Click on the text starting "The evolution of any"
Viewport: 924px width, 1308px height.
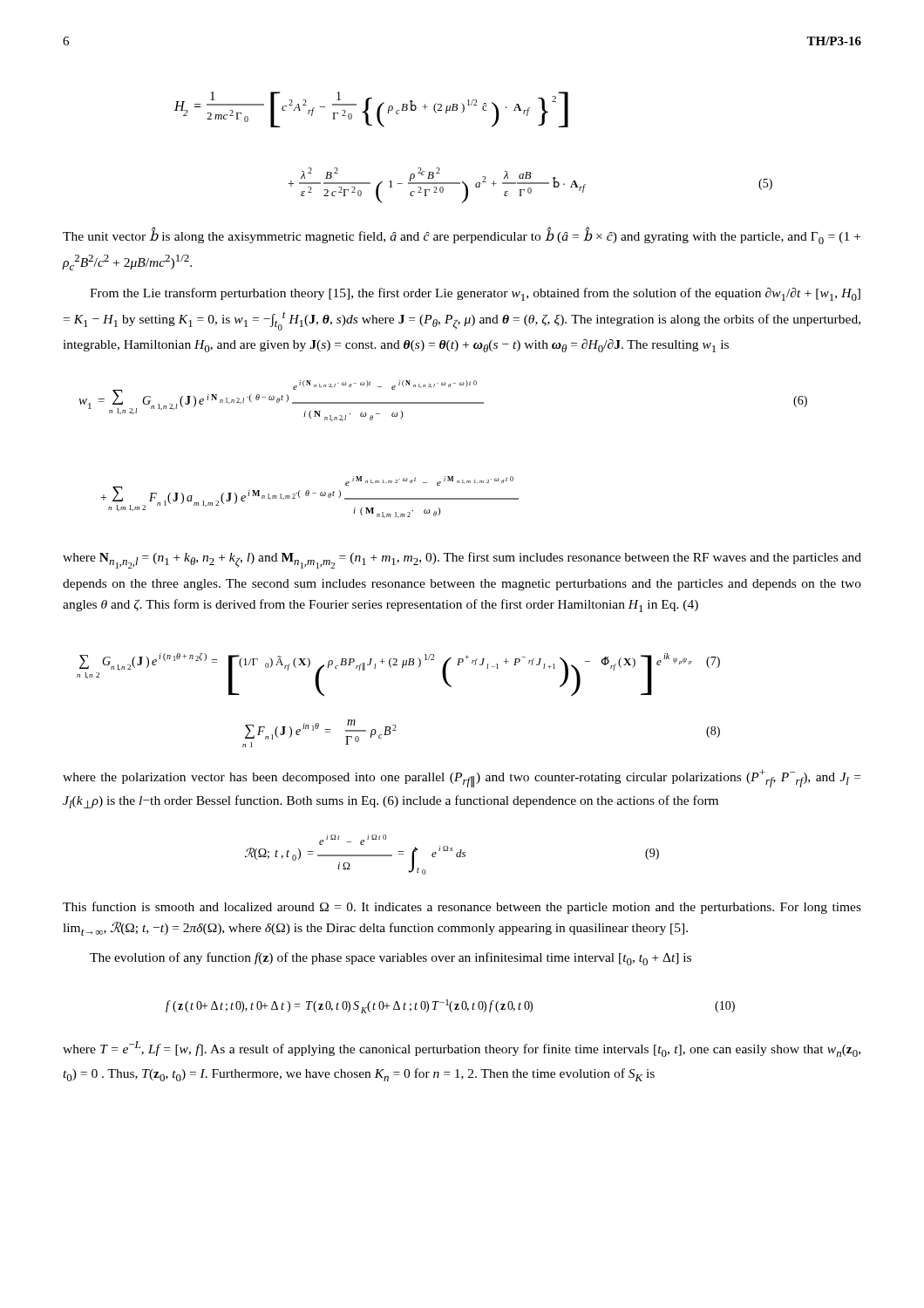click(391, 959)
